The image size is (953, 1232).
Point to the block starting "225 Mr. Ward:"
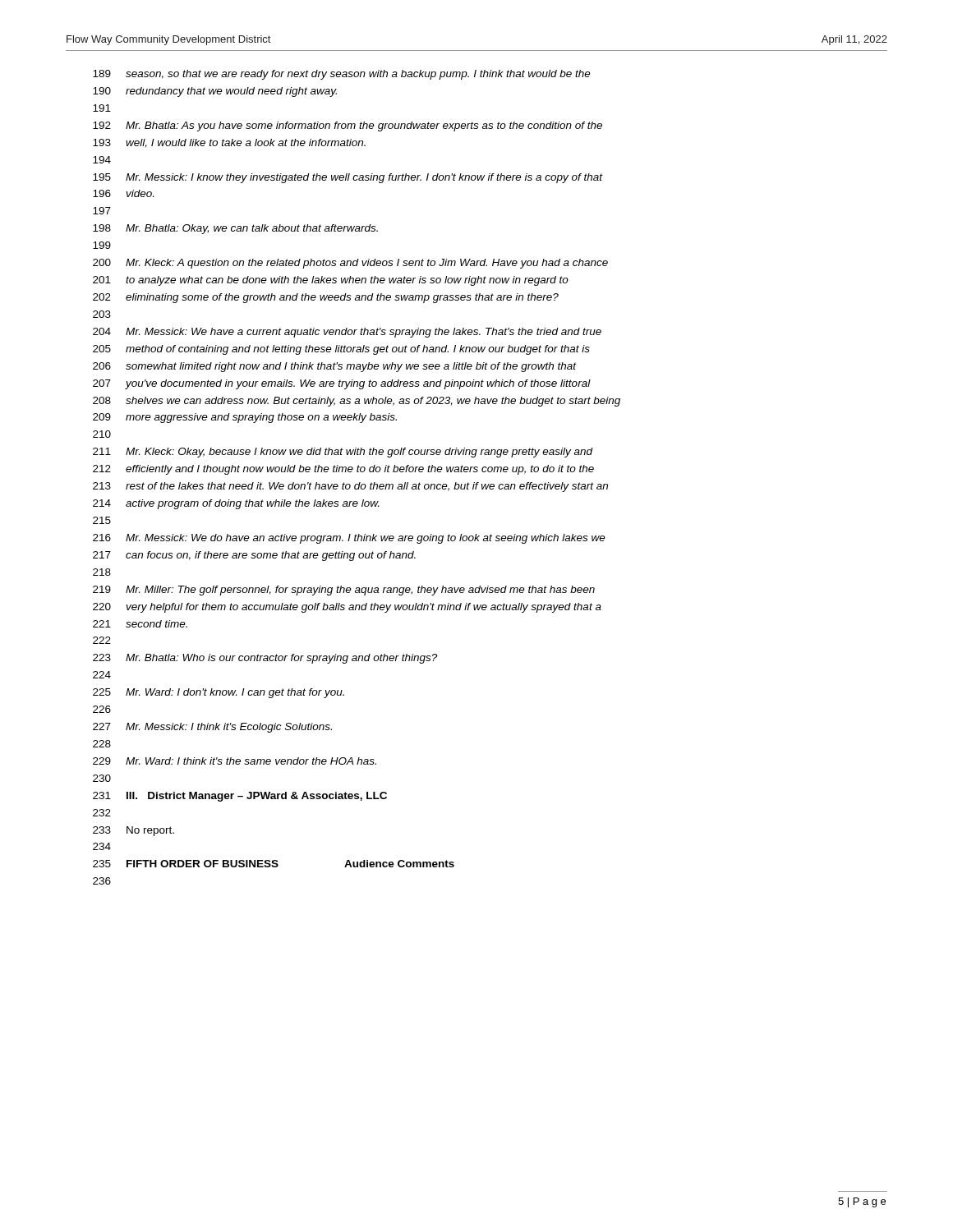click(219, 693)
